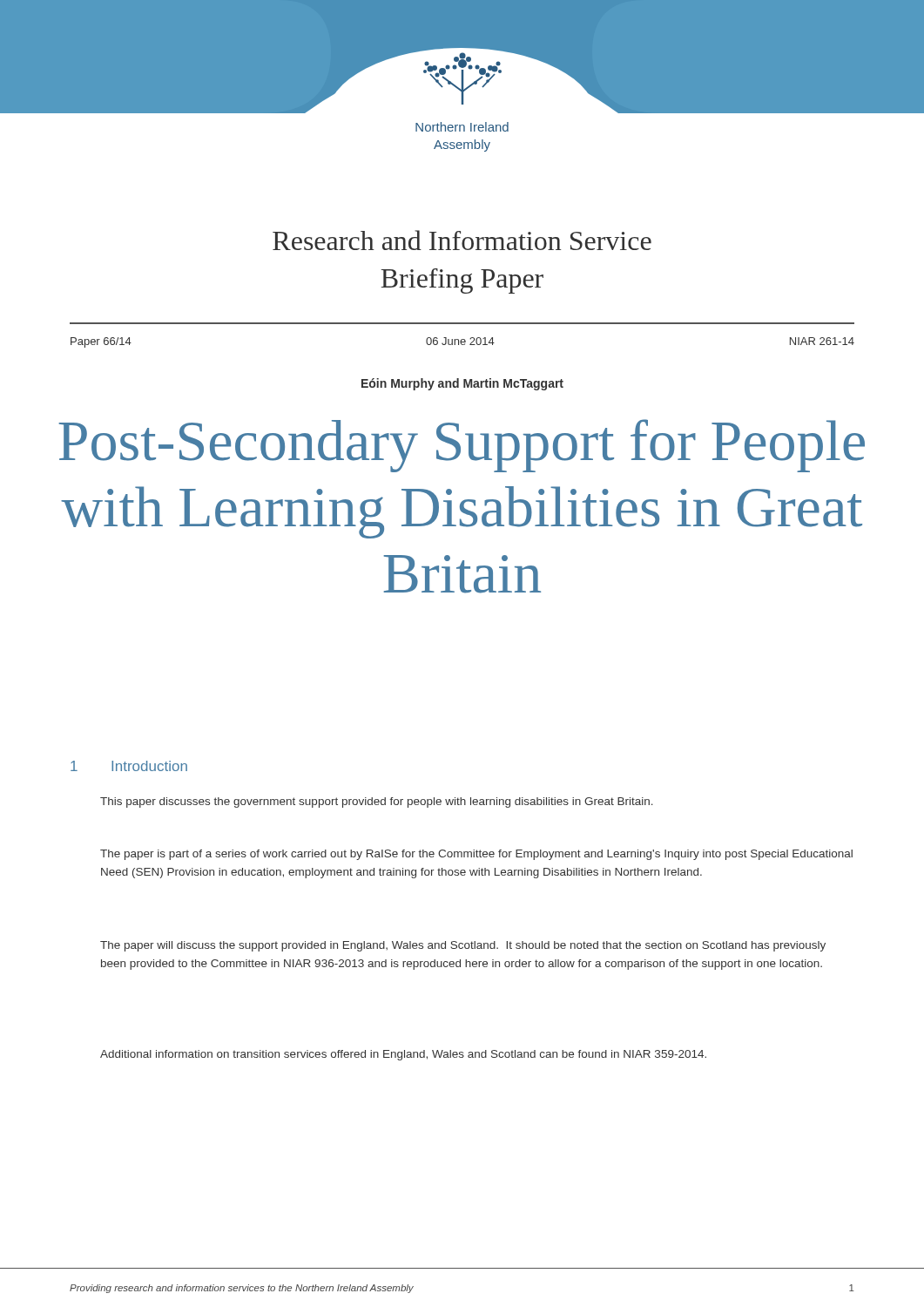Screen dimensions: 1307x924
Task: Select the text block containing "The paper is part"
Action: [477, 863]
